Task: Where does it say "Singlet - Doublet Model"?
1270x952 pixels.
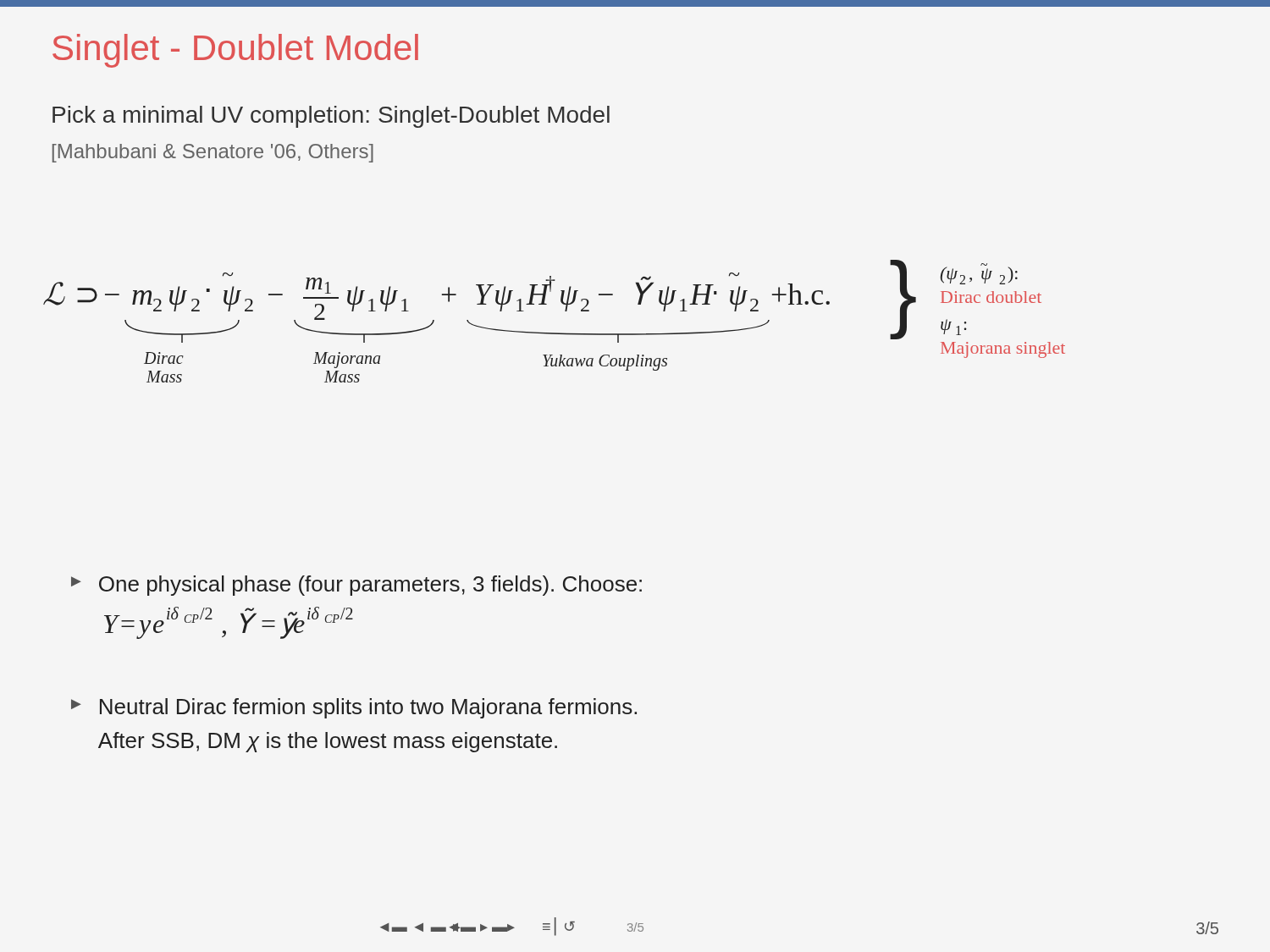Action: 236,48
